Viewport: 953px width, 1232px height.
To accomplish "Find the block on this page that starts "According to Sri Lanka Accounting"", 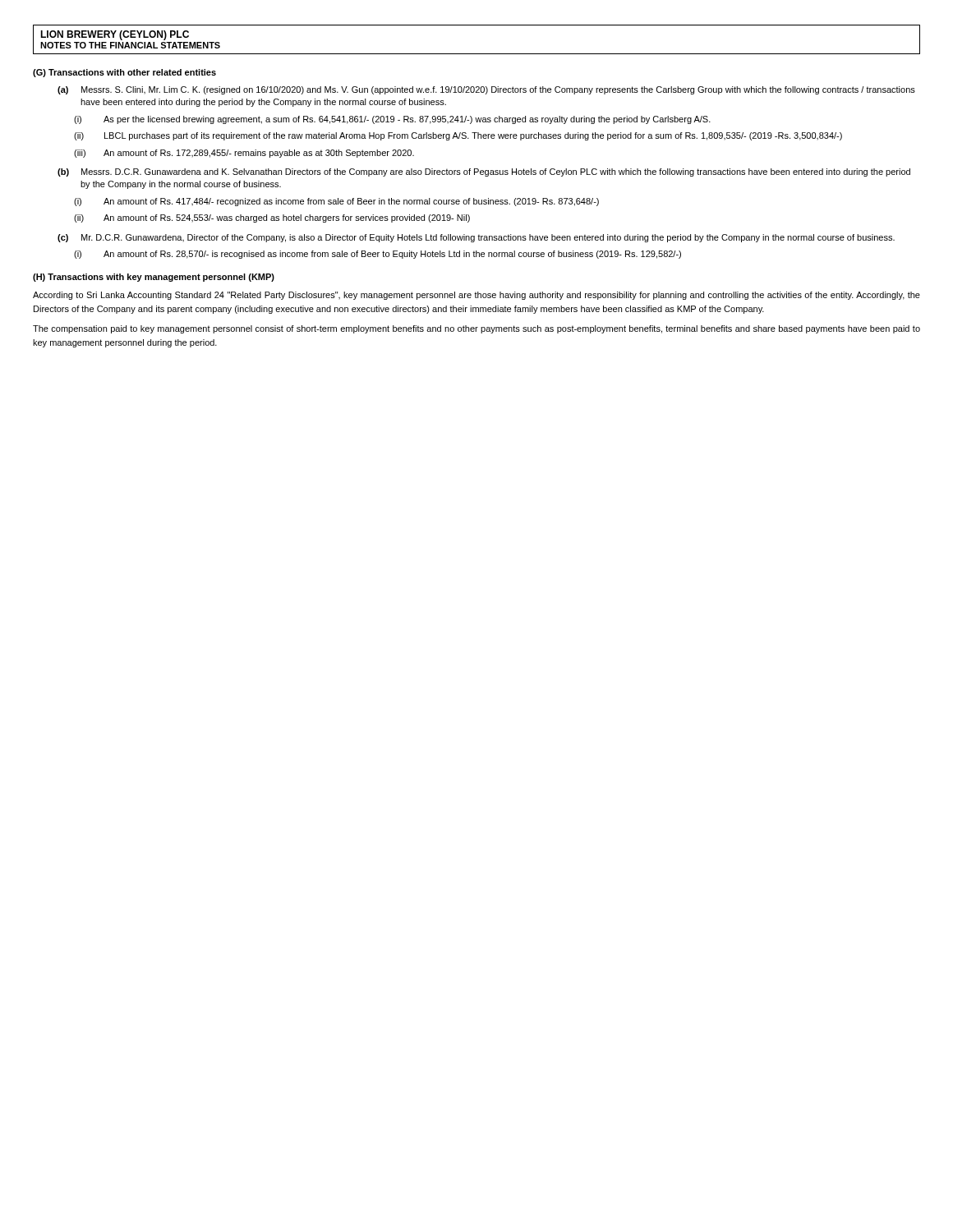I will pyautogui.click(x=476, y=302).
